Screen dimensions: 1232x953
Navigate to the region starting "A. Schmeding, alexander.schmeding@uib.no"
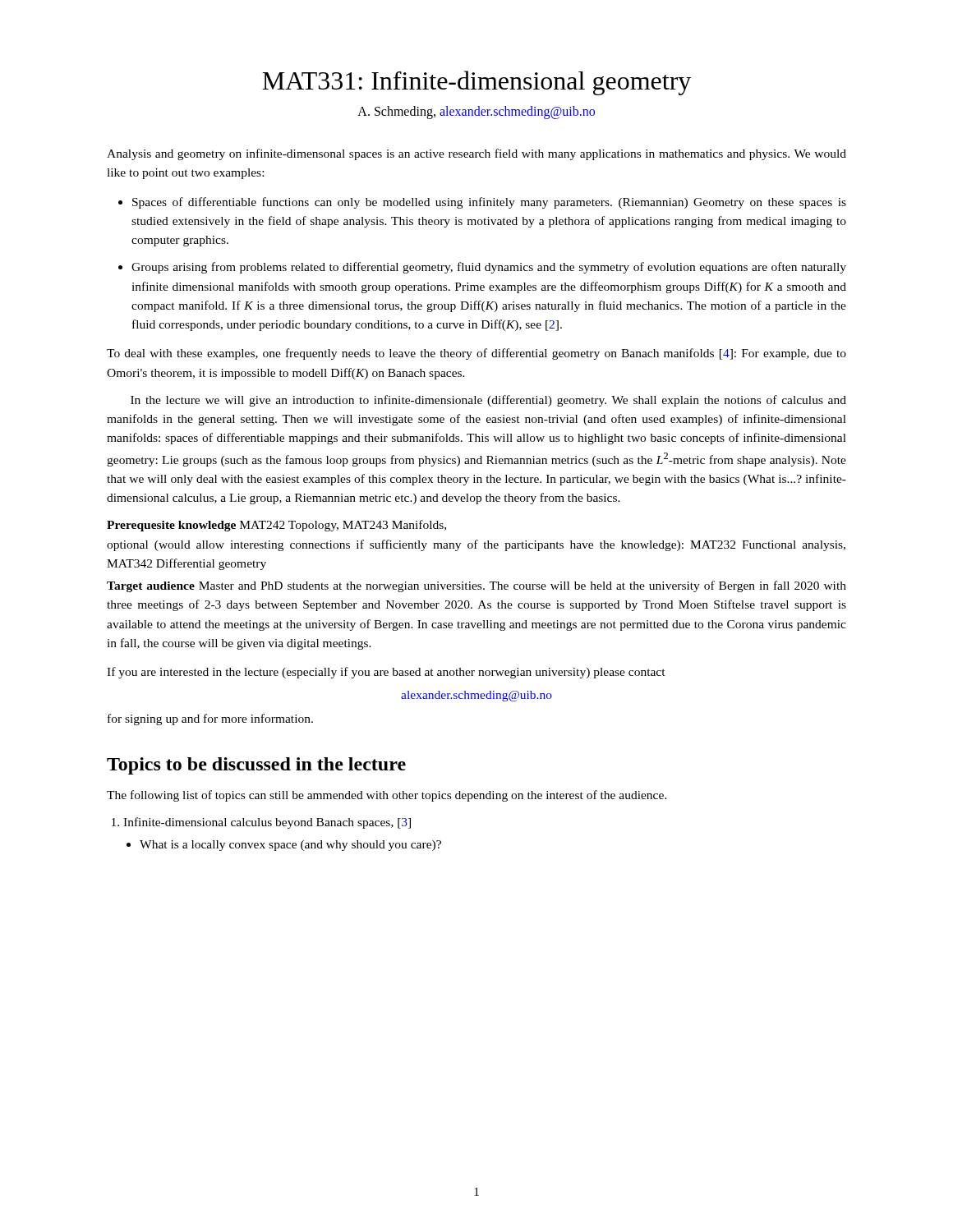tap(476, 111)
